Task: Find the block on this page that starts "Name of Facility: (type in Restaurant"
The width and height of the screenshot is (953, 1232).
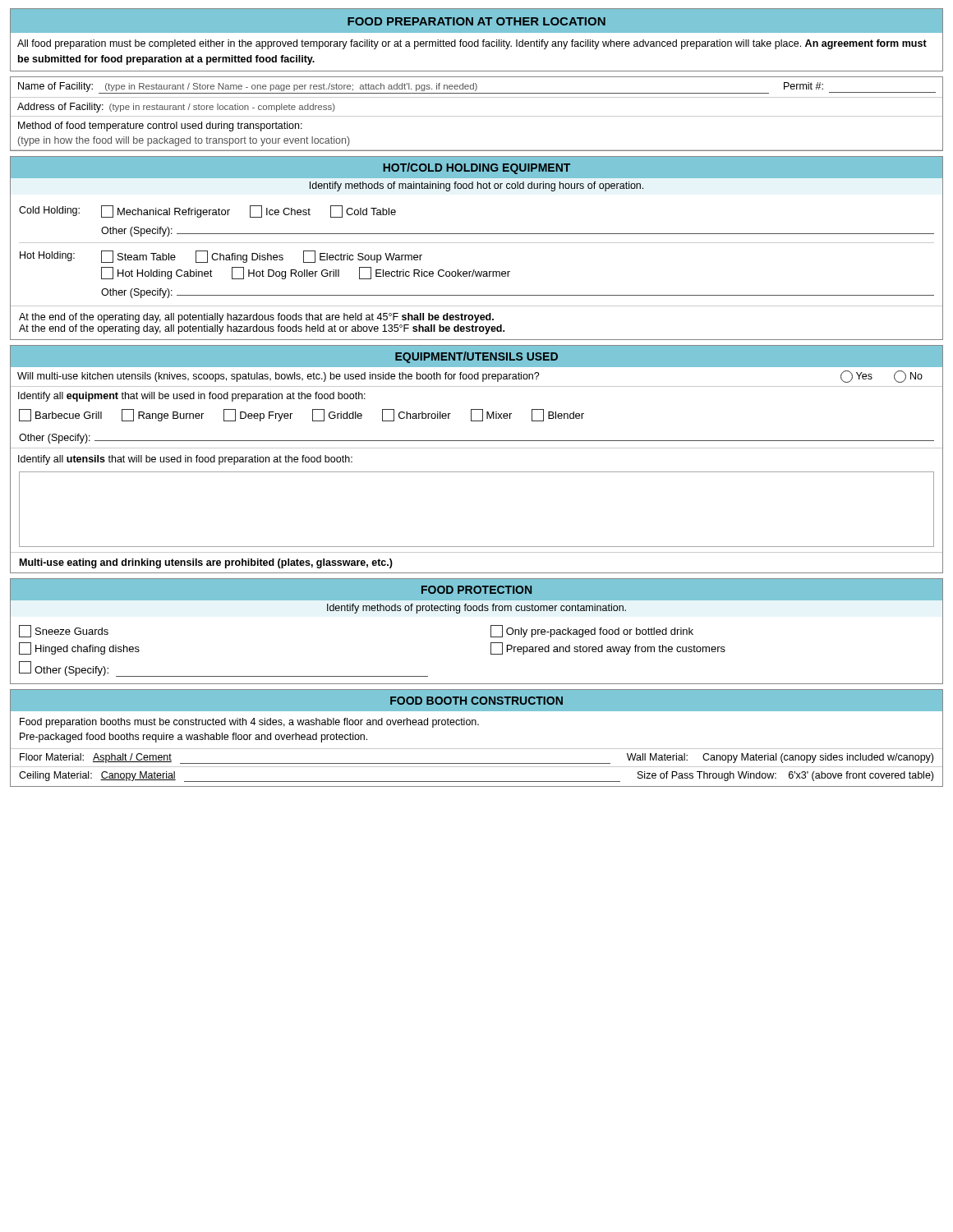Action: pos(476,113)
